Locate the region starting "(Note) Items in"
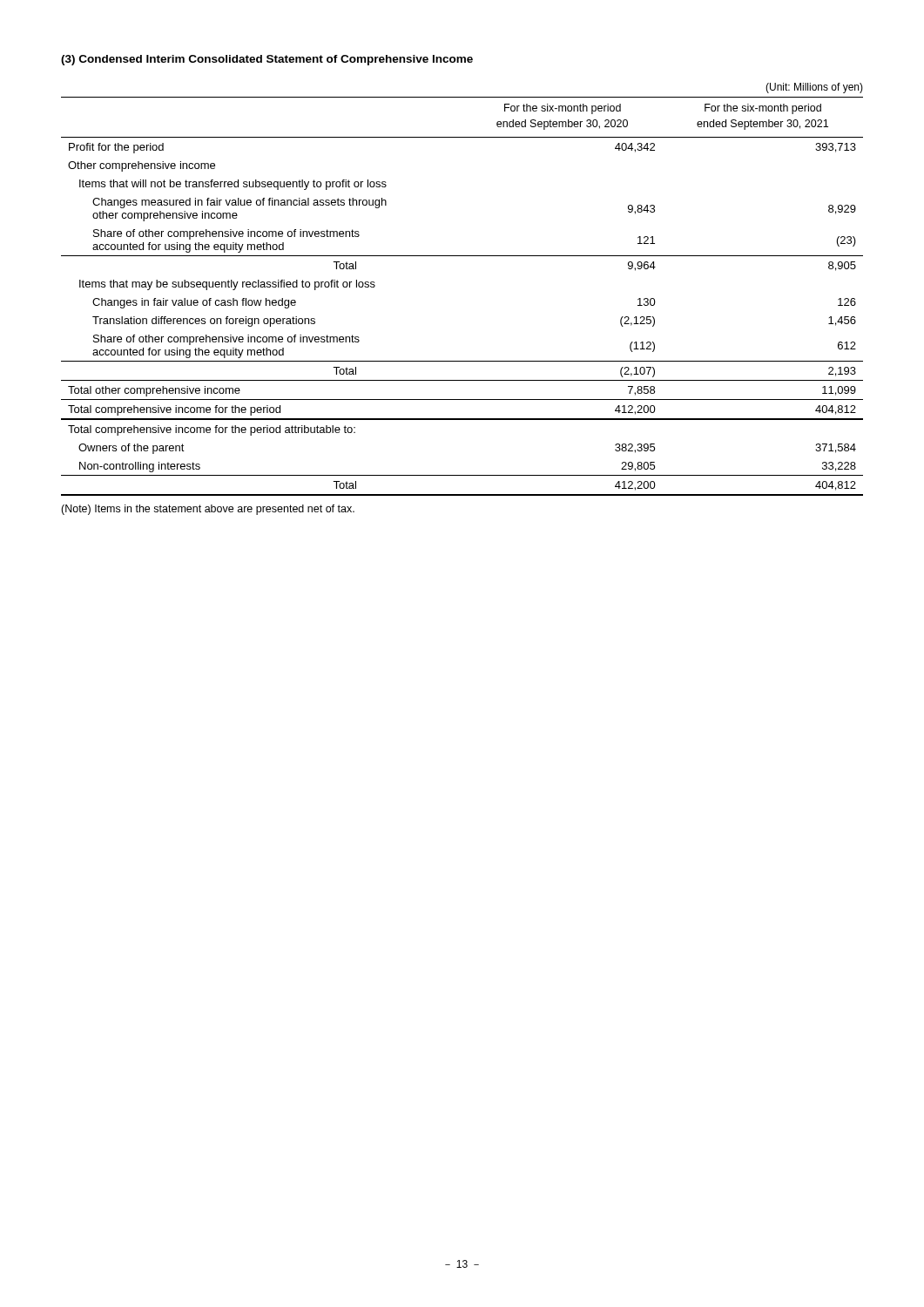Image resolution: width=924 pixels, height=1307 pixels. (x=208, y=509)
